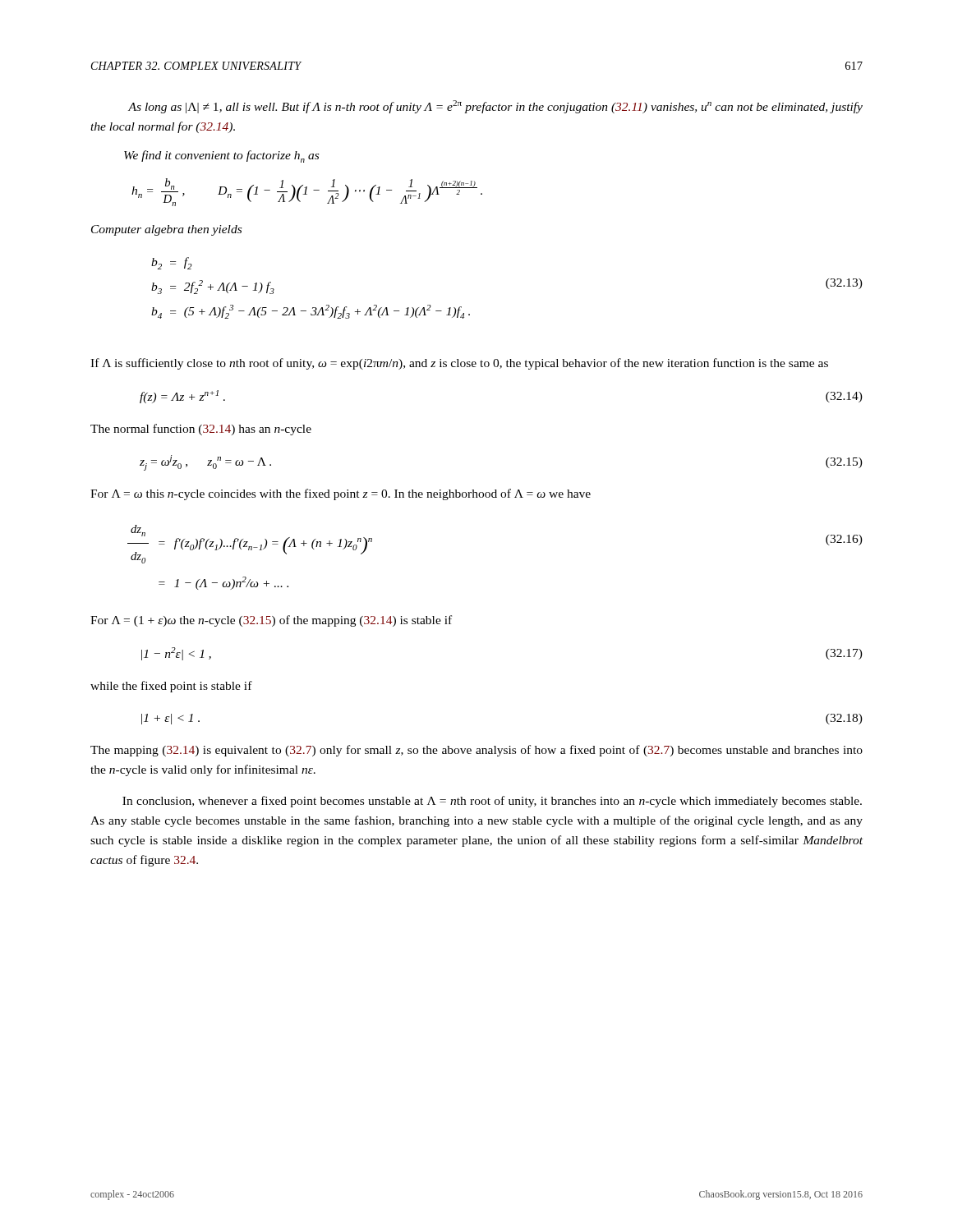Click the passage that begins "while the fixed point is"

(x=171, y=685)
